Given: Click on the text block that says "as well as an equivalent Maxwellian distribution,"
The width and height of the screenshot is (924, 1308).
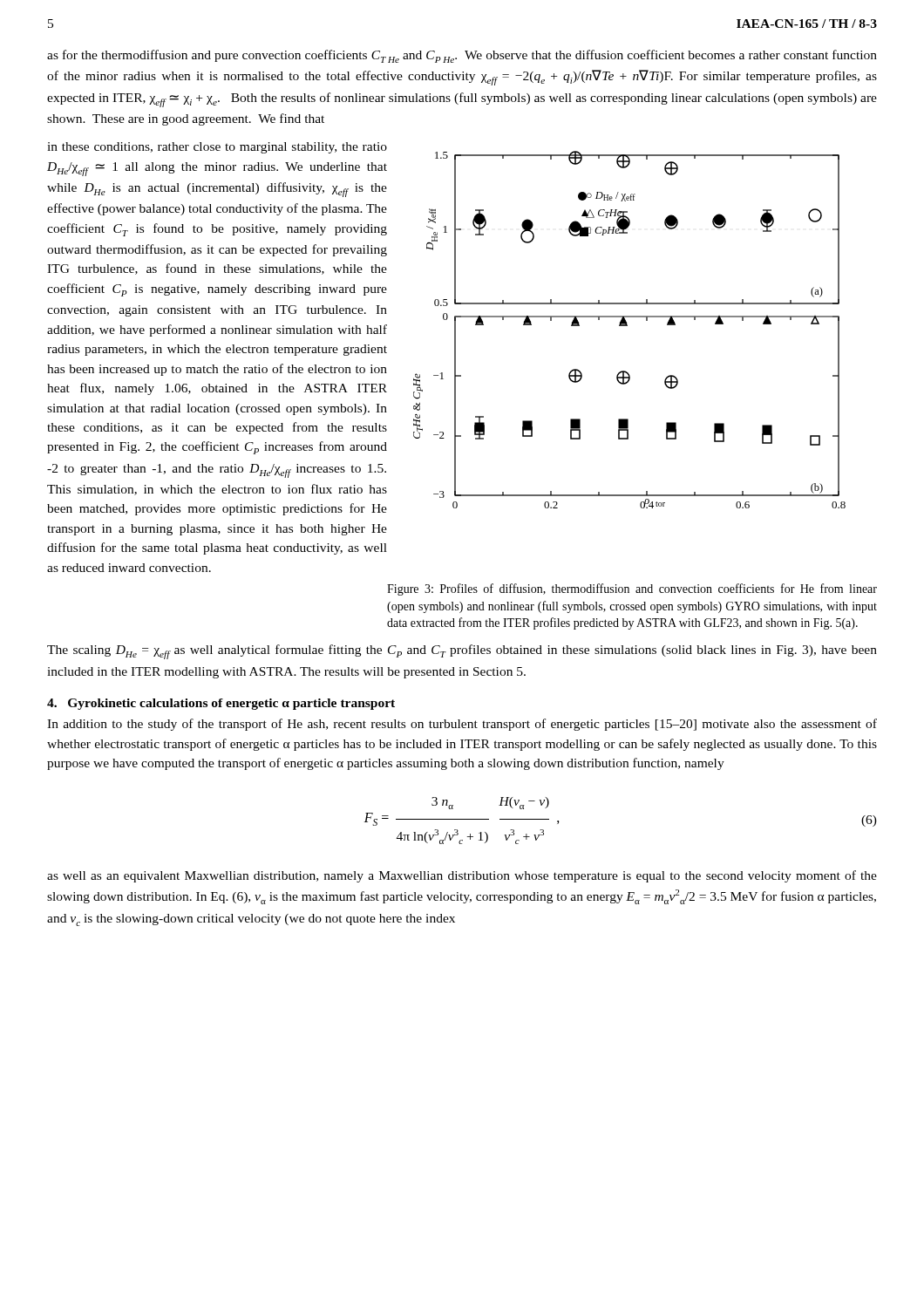Looking at the screenshot, I should (462, 898).
